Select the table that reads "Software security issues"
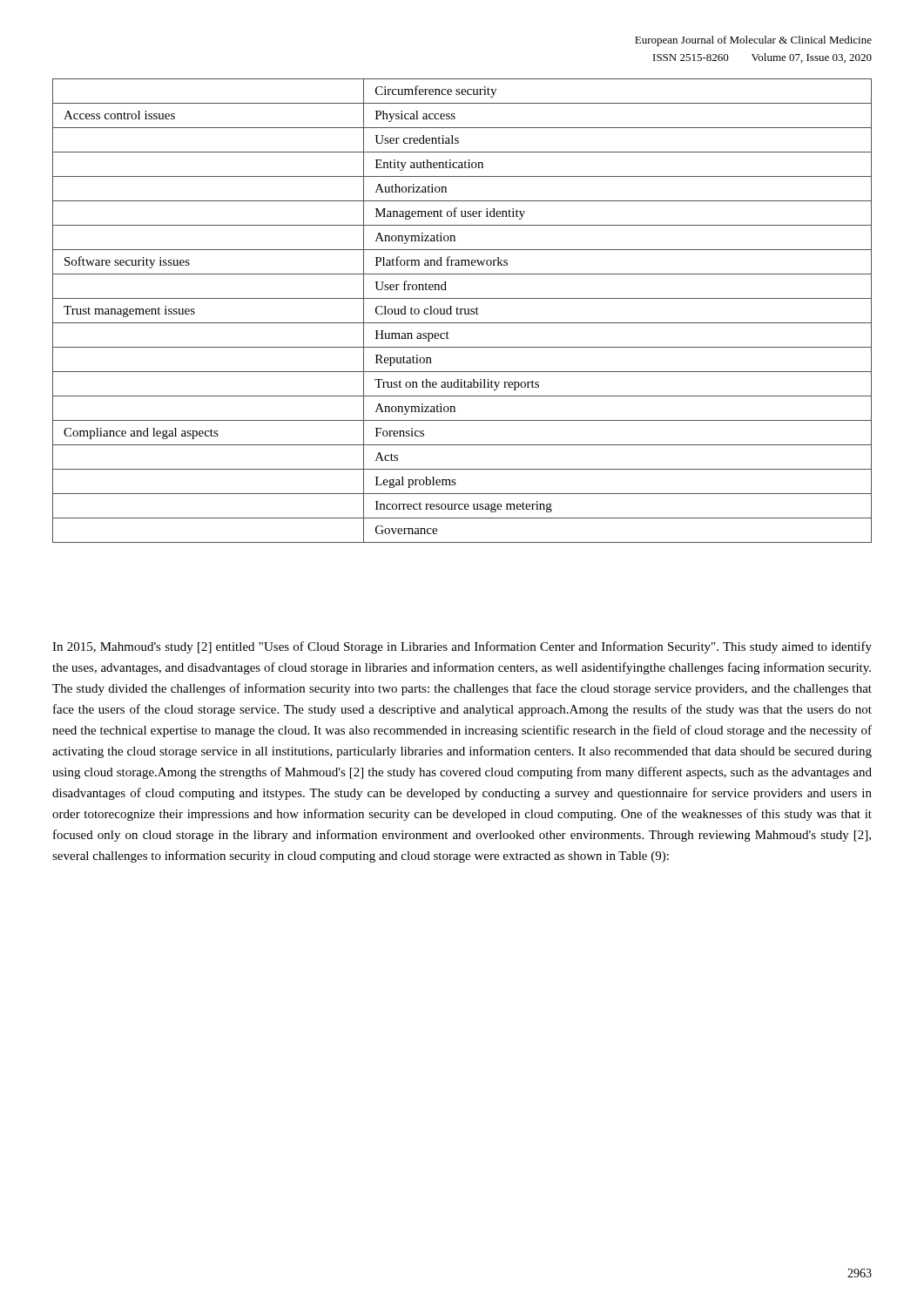Image resolution: width=924 pixels, height=1307 pixels. [462, 311]
